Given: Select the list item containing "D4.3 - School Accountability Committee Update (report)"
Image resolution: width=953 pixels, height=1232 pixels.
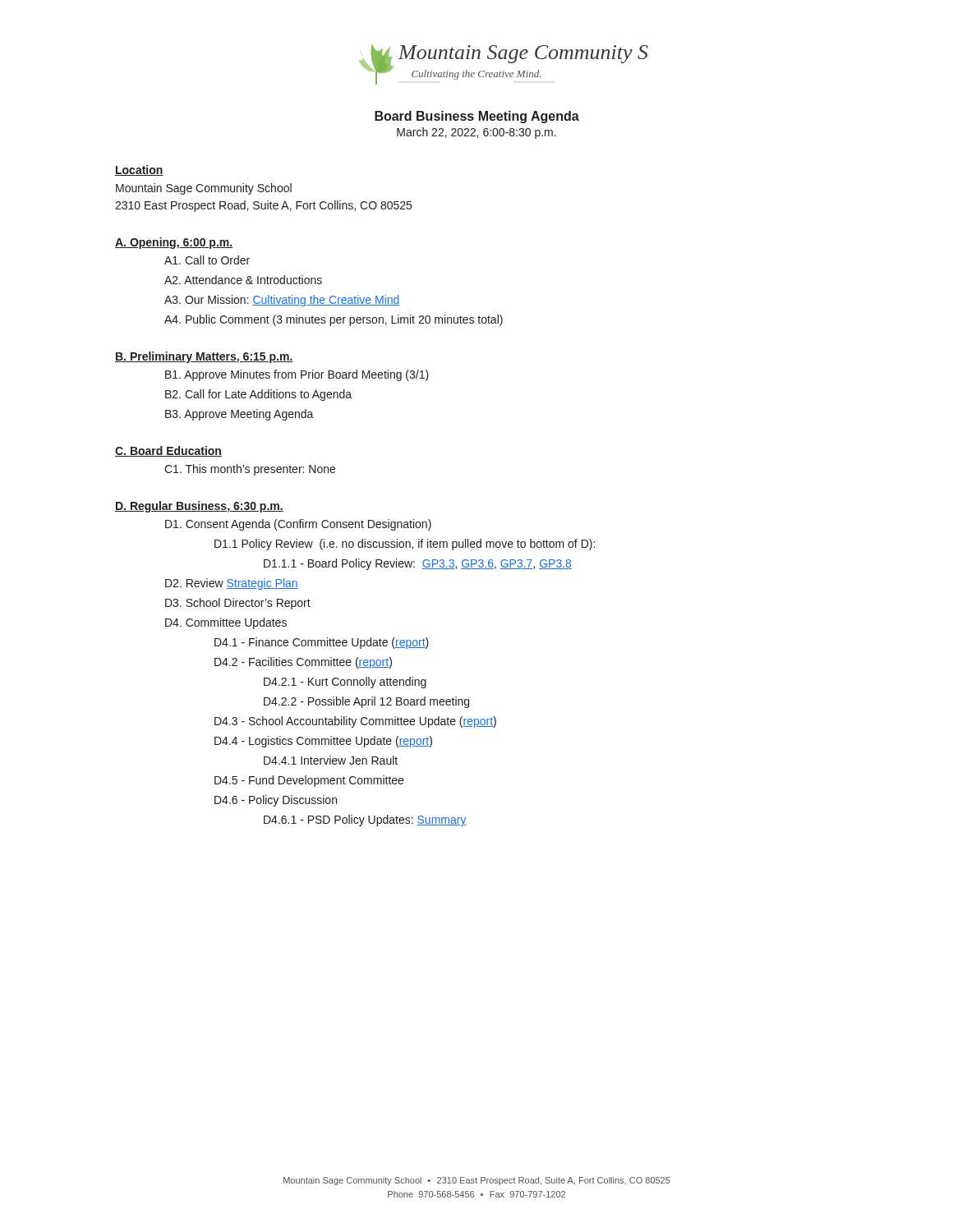Looking at the screenshot, I should coord(355,721).
